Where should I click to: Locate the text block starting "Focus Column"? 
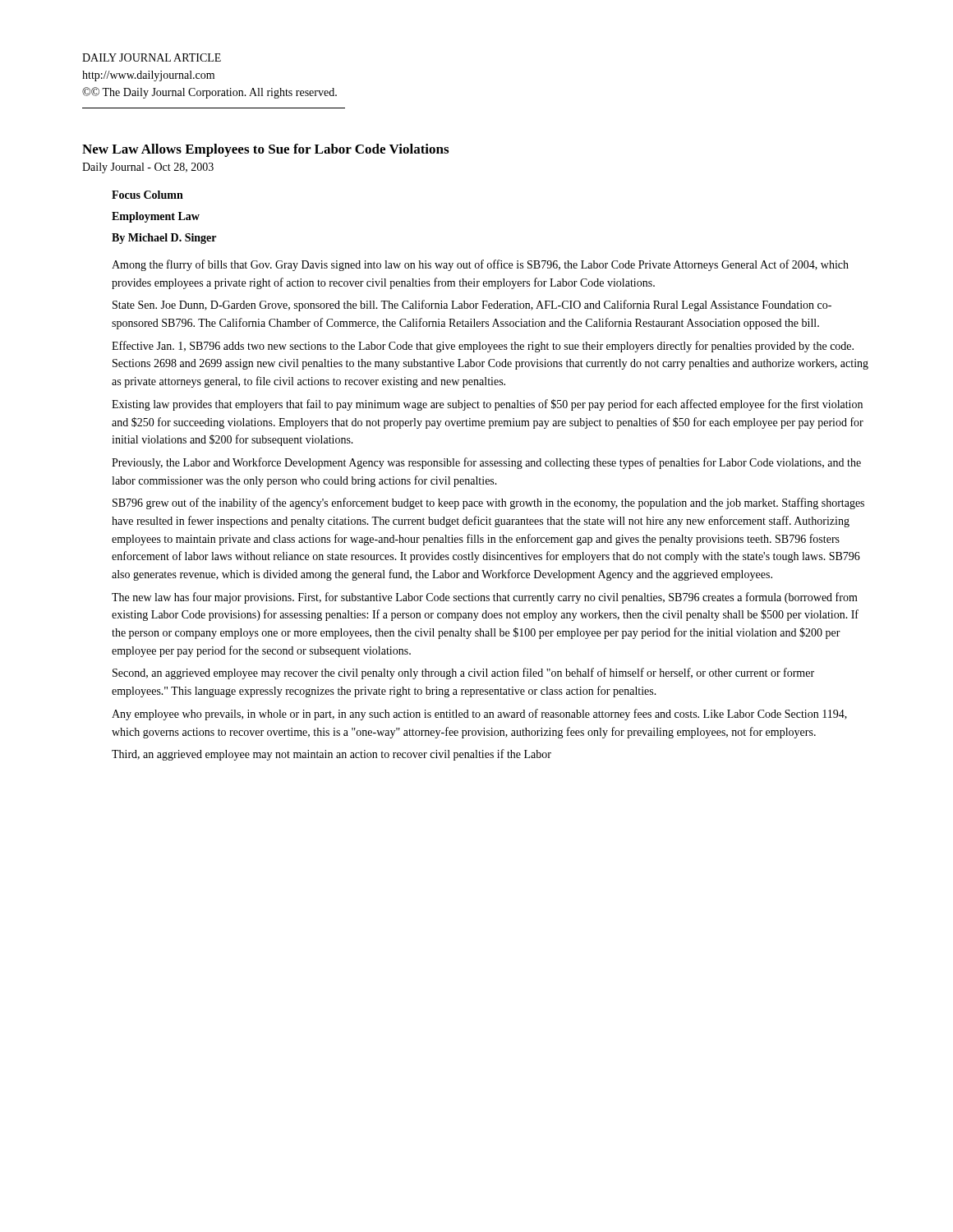[147, 195]
